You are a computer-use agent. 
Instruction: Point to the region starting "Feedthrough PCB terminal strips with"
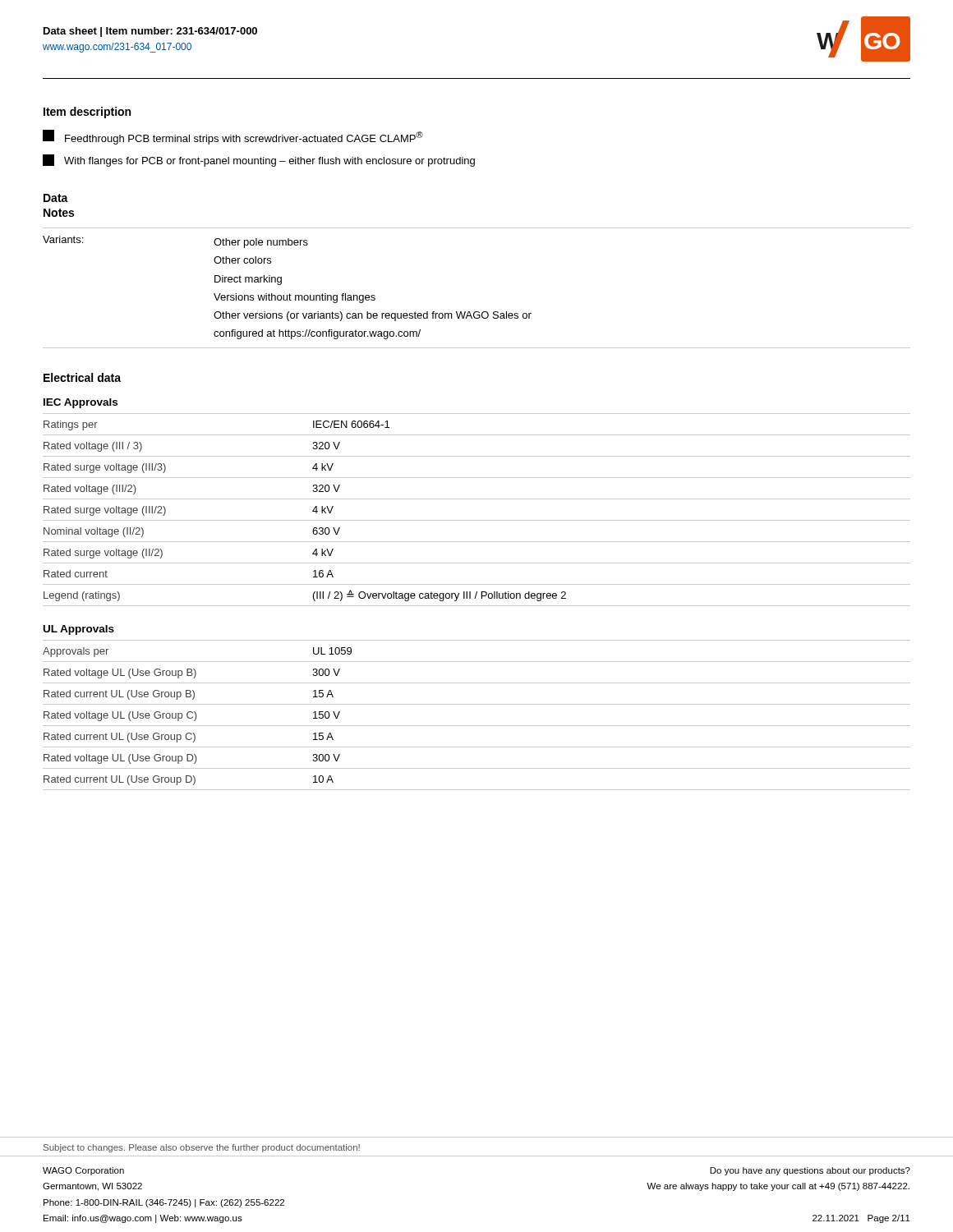coord(233,137)
